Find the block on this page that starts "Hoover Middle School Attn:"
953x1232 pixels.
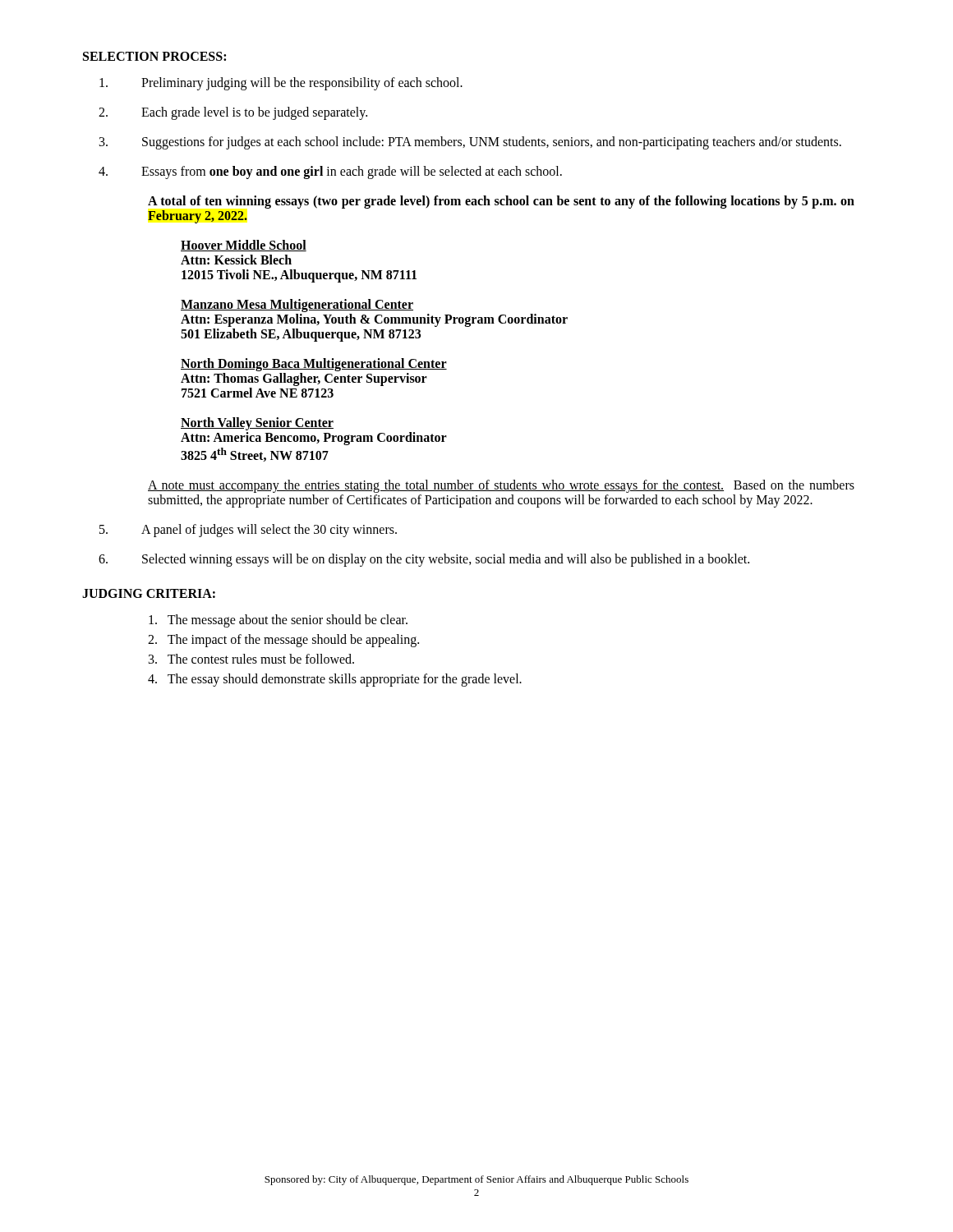pyautogui.click(x=244, y=246)
